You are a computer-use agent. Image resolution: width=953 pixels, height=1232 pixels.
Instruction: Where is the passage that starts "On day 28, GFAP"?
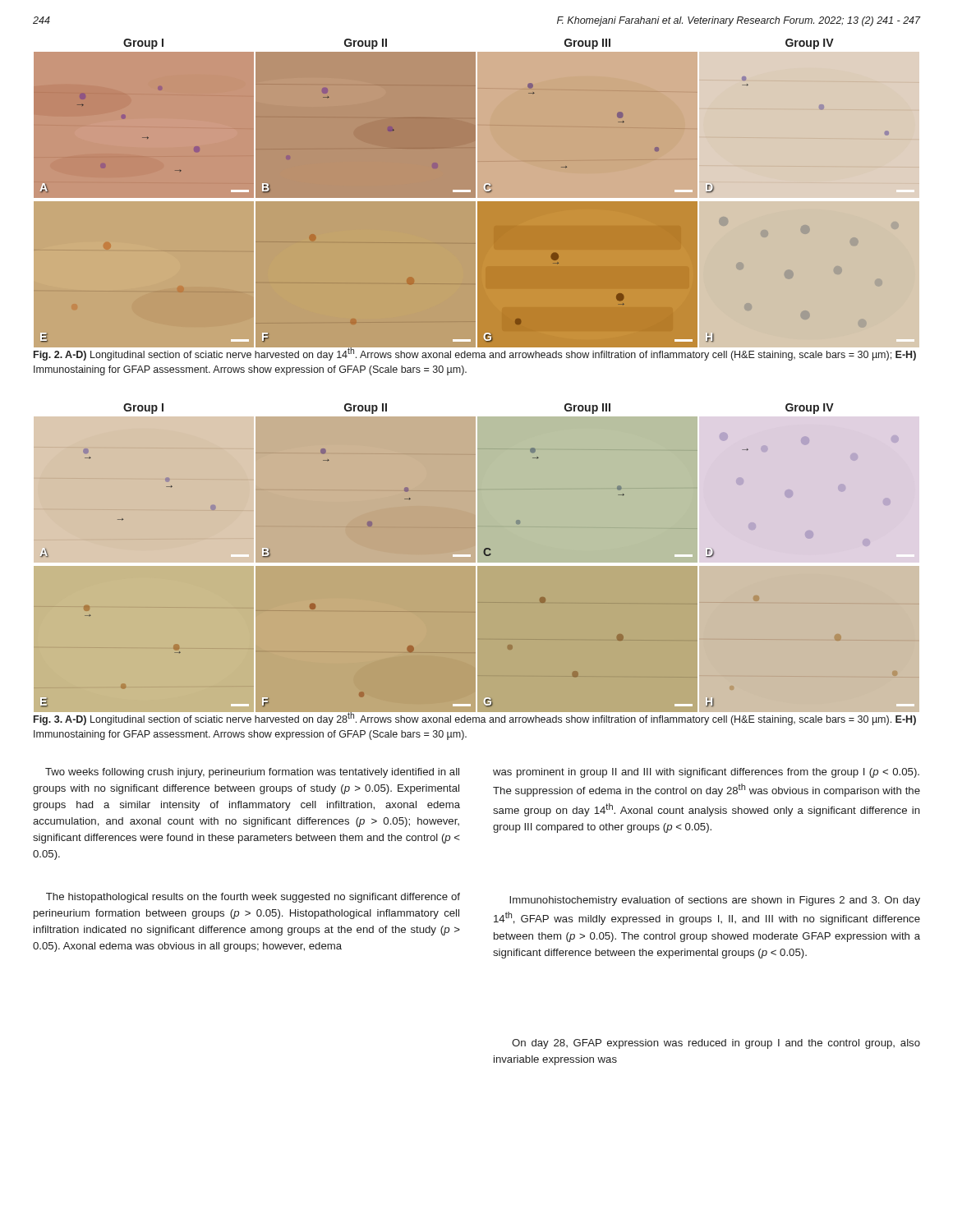click(707, 1051)
